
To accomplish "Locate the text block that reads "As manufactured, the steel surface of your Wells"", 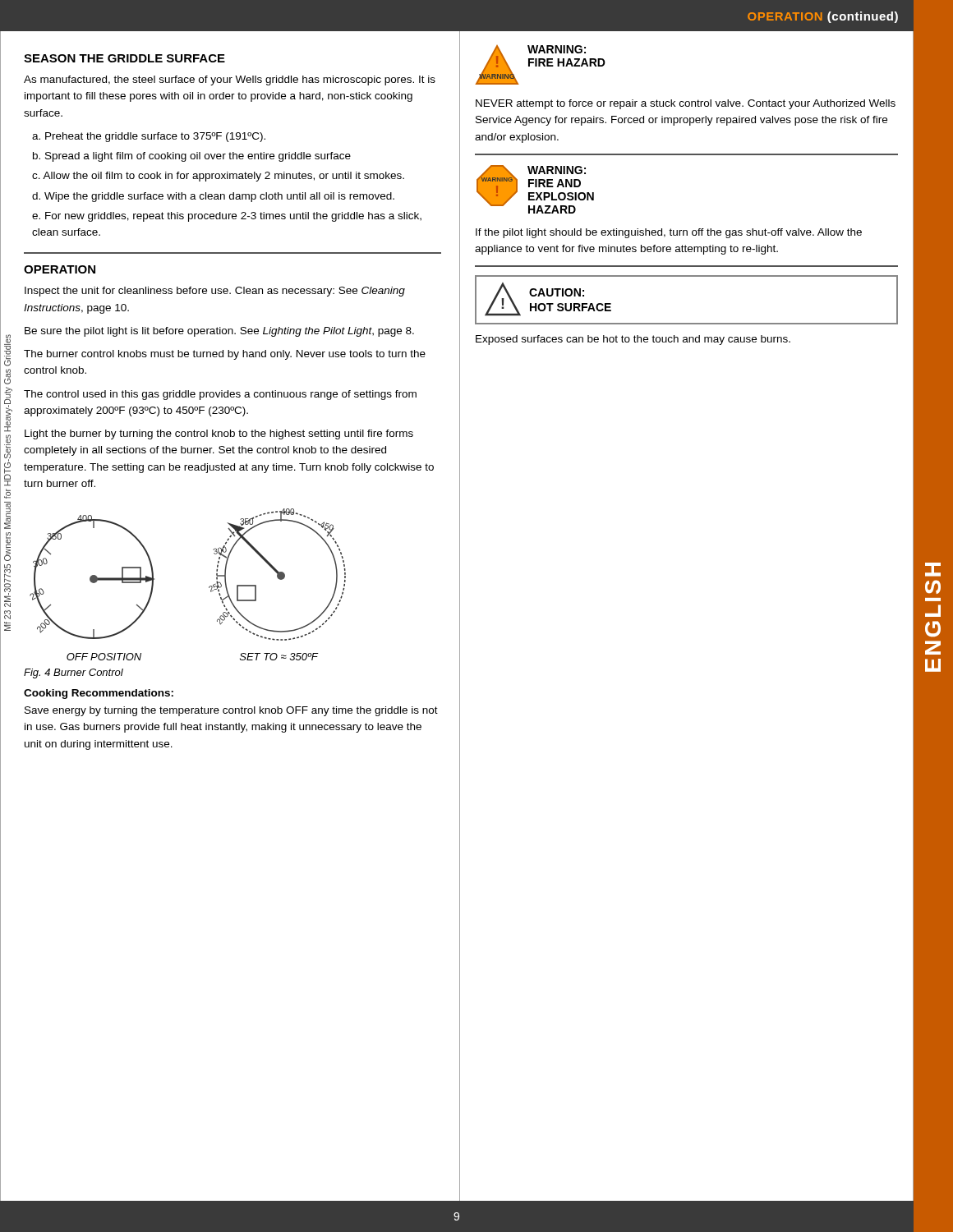I will 230,96.
